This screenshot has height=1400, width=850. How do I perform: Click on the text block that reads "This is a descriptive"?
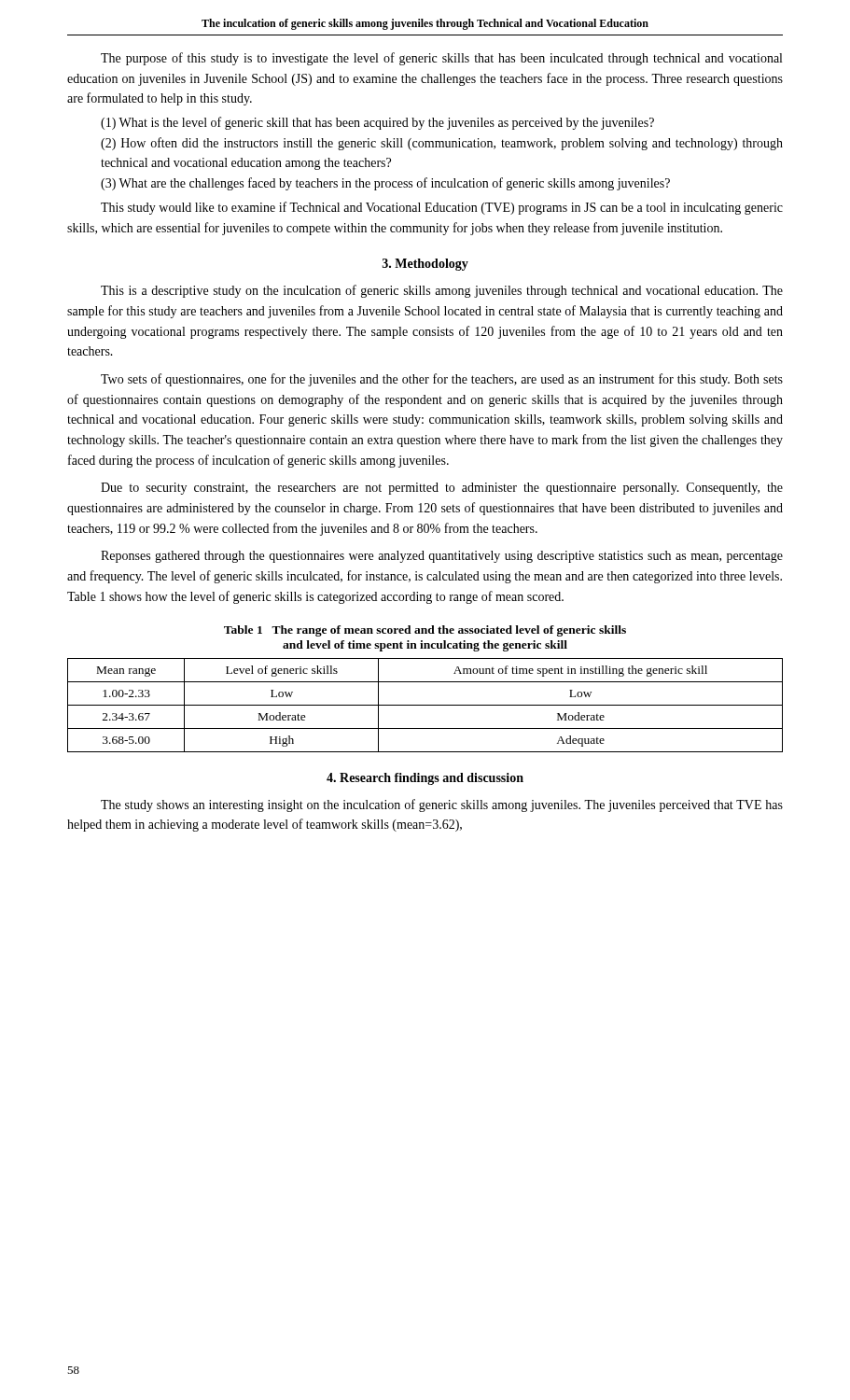click(425, 322)
